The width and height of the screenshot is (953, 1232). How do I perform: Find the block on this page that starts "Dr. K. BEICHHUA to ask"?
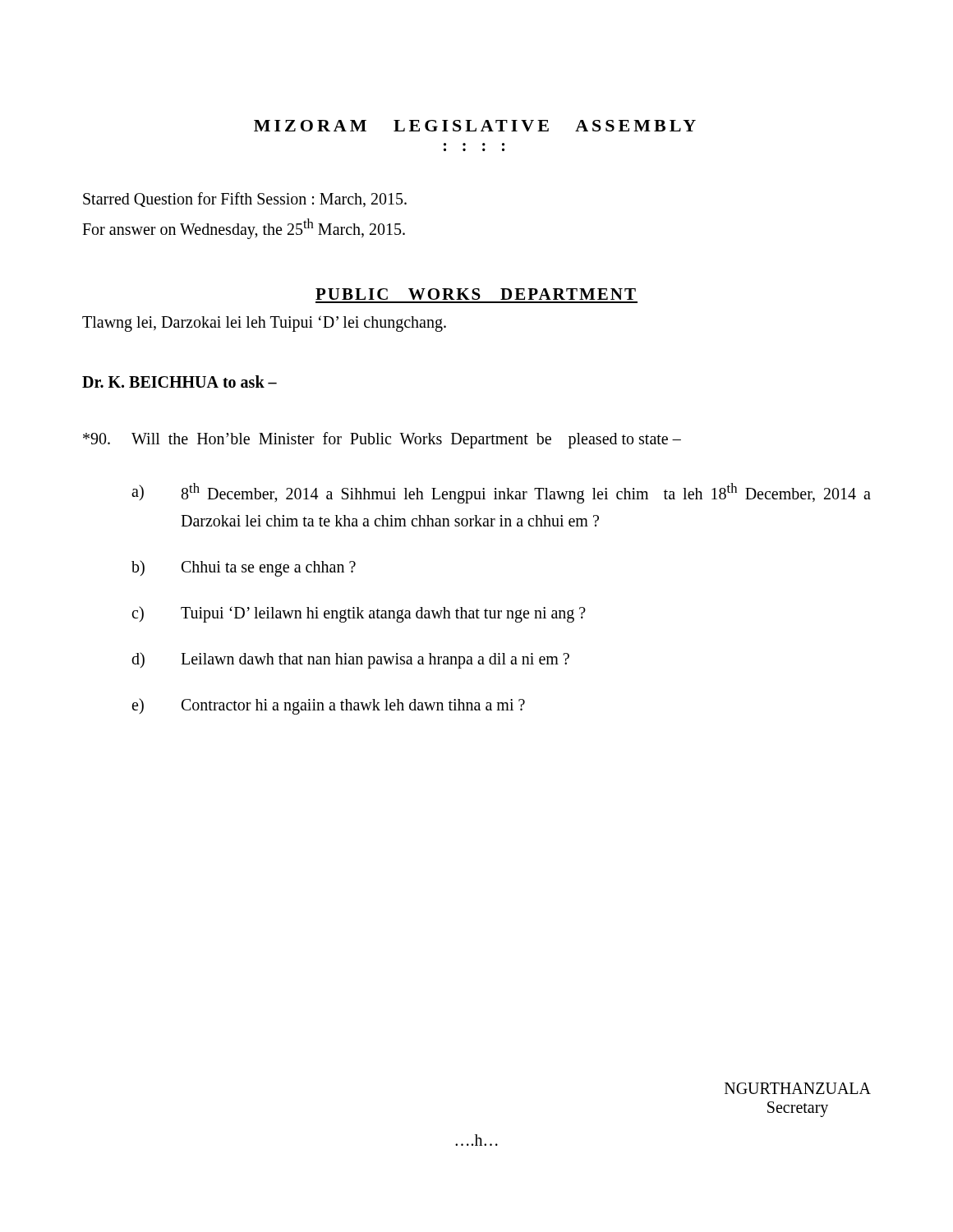179,382
